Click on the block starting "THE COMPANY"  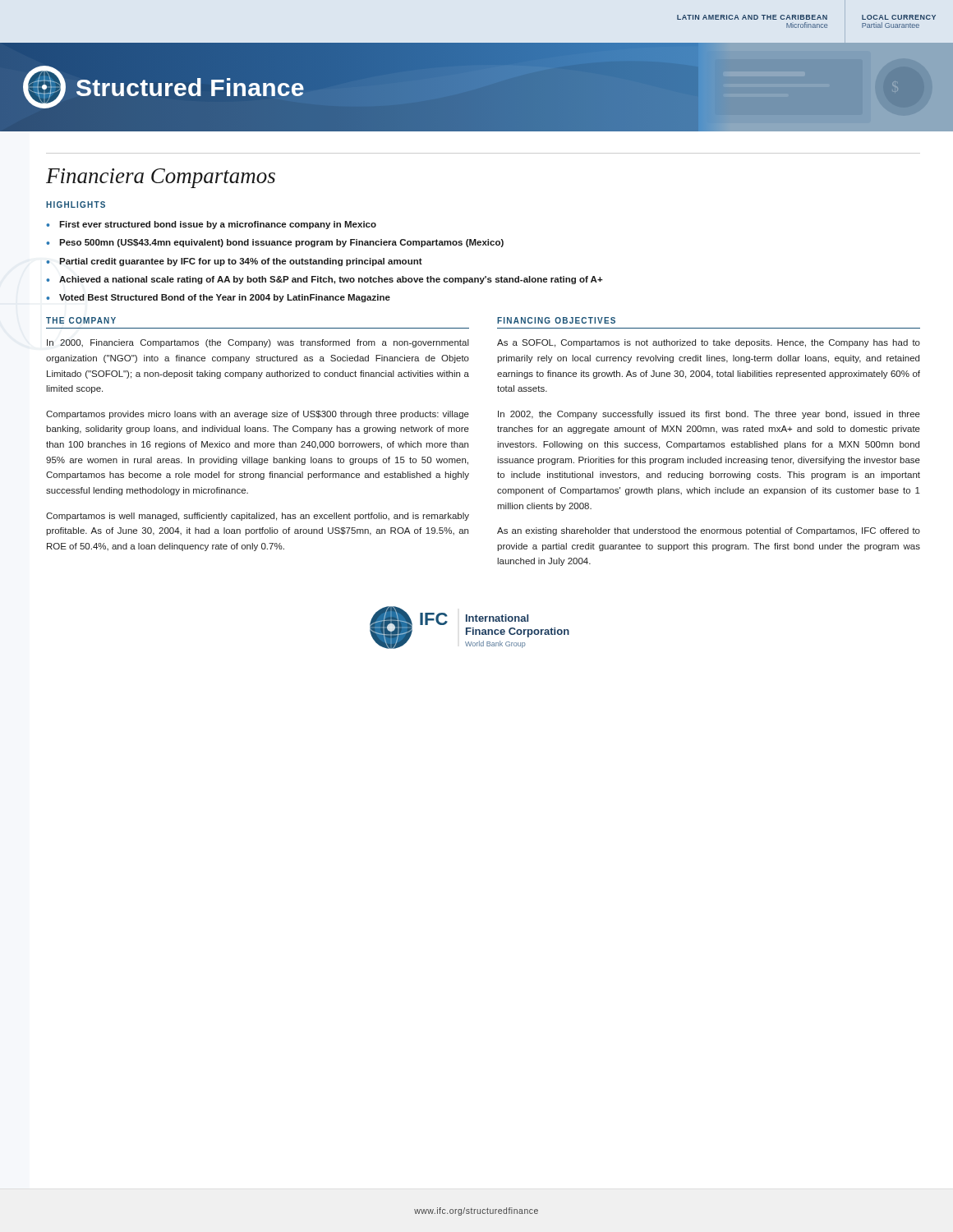point(81,321)
